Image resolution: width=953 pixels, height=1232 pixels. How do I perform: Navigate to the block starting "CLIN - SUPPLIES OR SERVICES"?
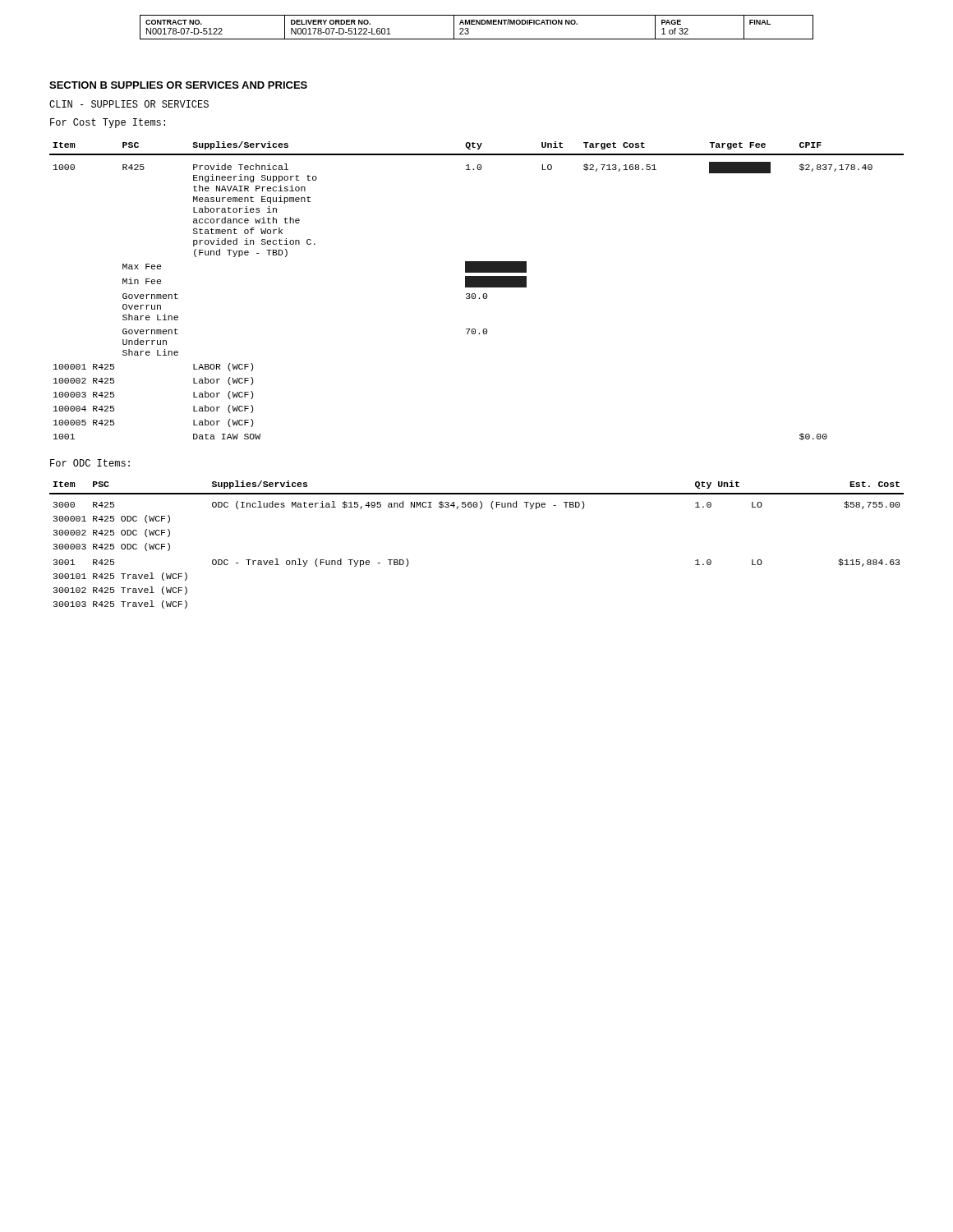pos(129,105)
